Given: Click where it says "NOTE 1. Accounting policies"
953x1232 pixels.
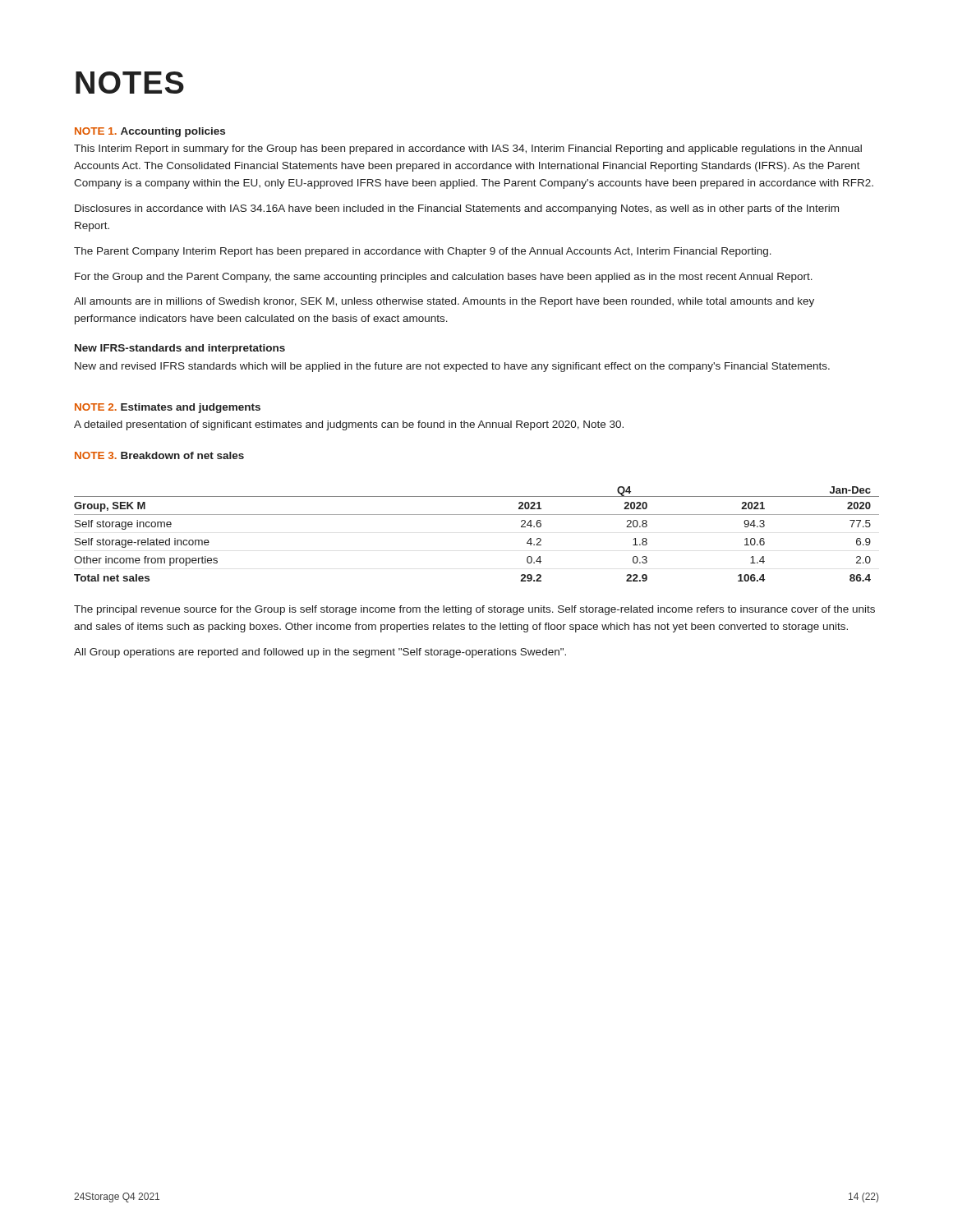Looking at the screenshot, I should (150, 131).
